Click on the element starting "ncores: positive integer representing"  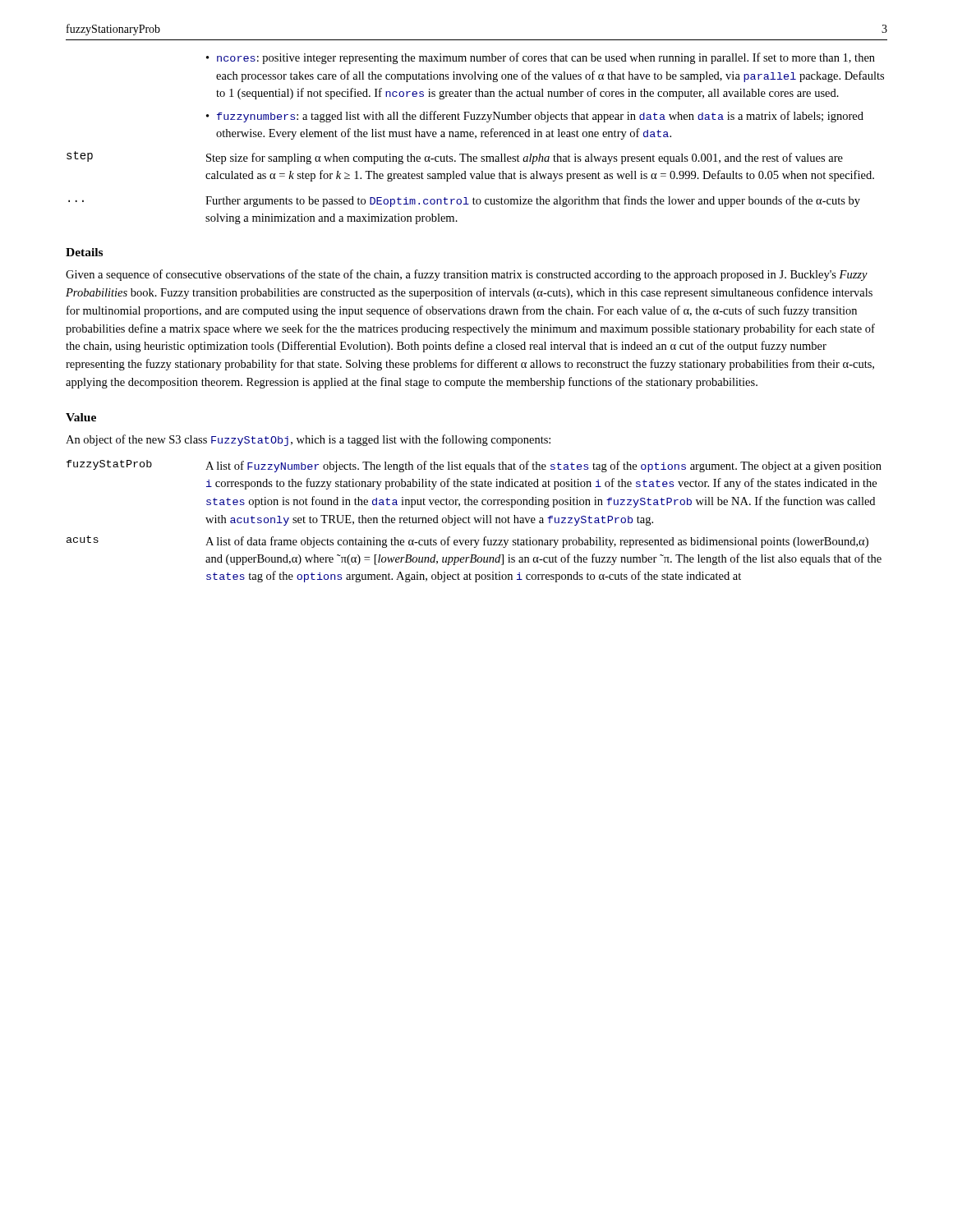[552, 76]
